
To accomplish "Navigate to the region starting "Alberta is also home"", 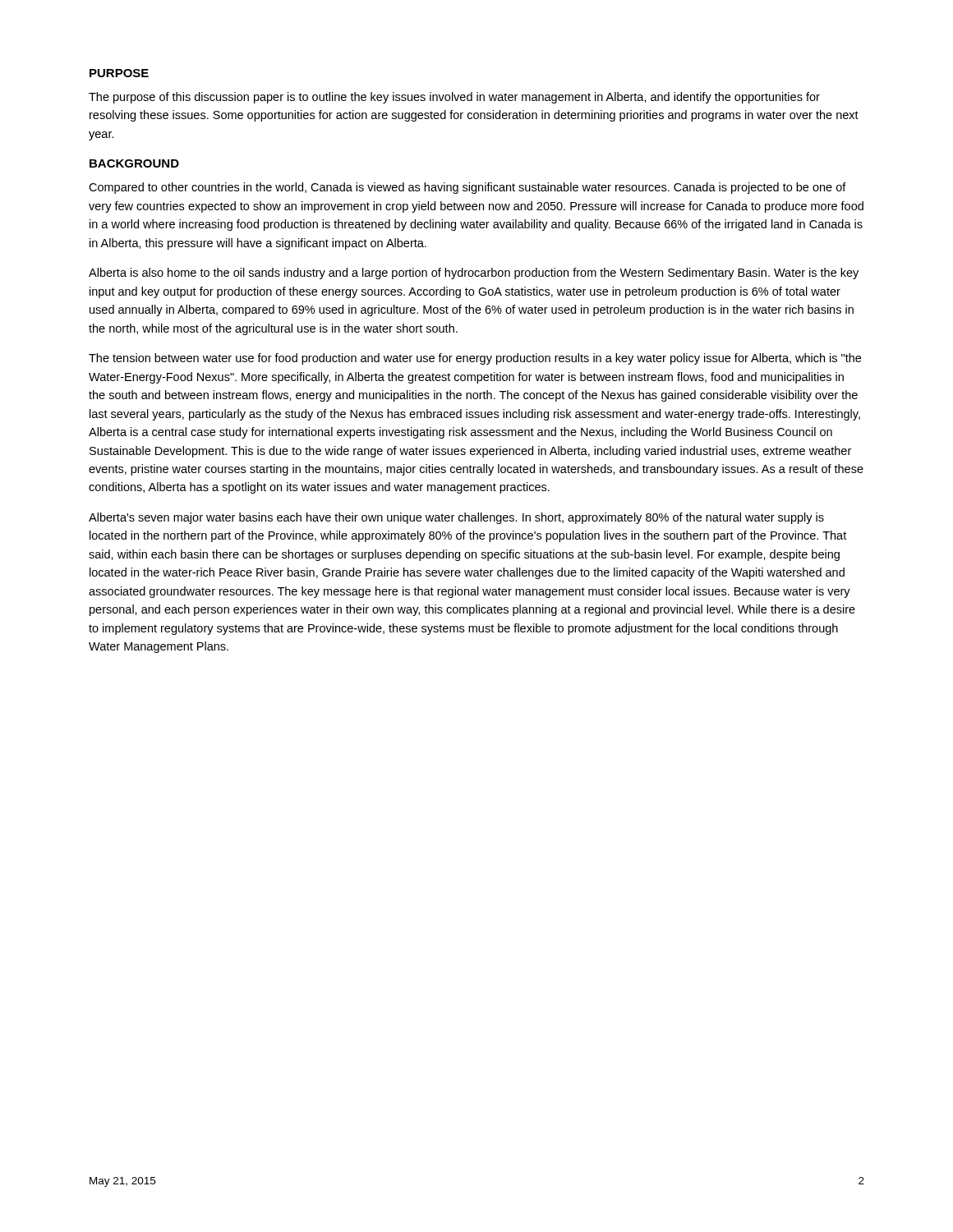I will [x=474, y=301].
